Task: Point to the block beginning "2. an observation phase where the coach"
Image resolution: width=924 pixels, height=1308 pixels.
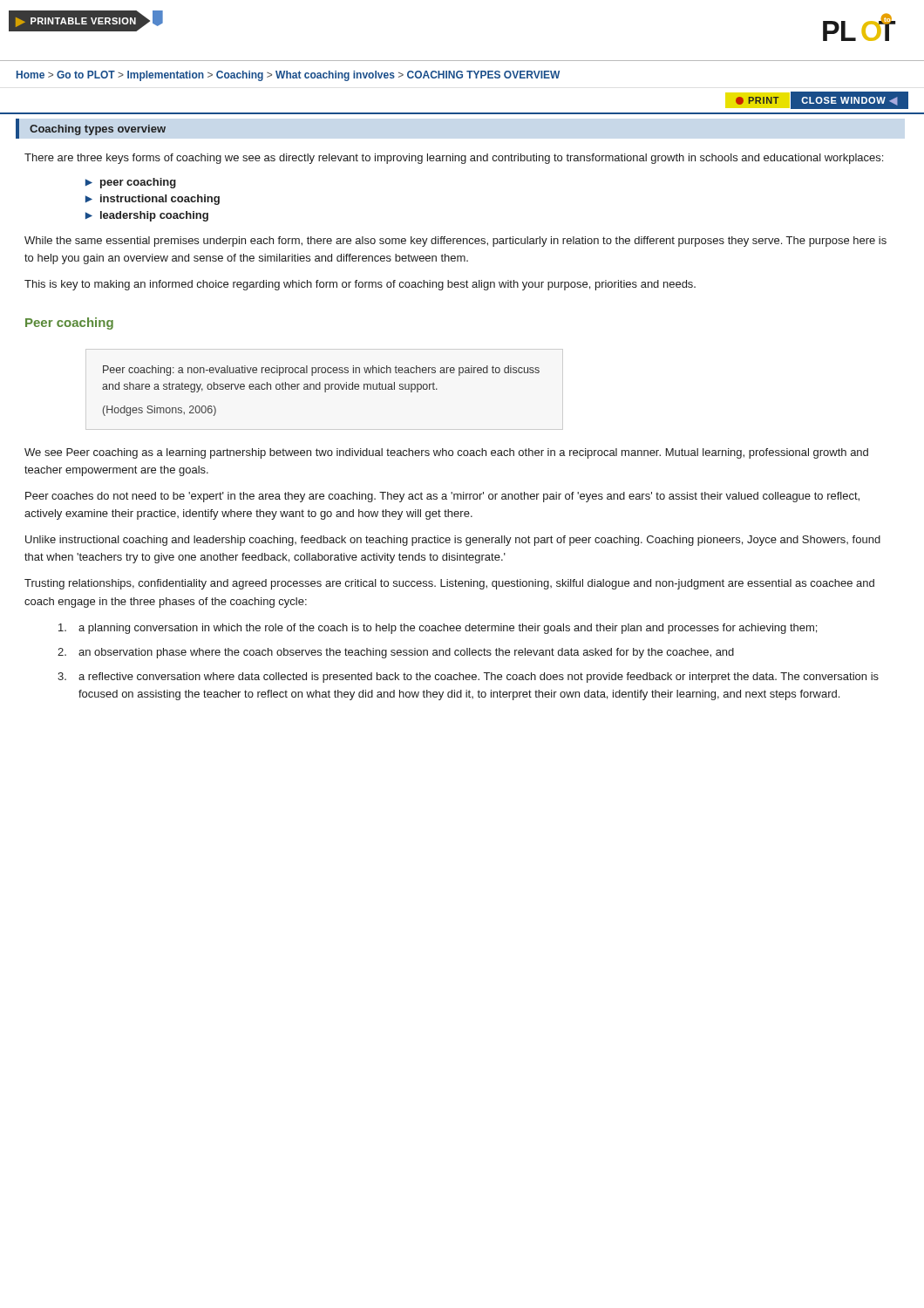Action: (x=396, y=652)
